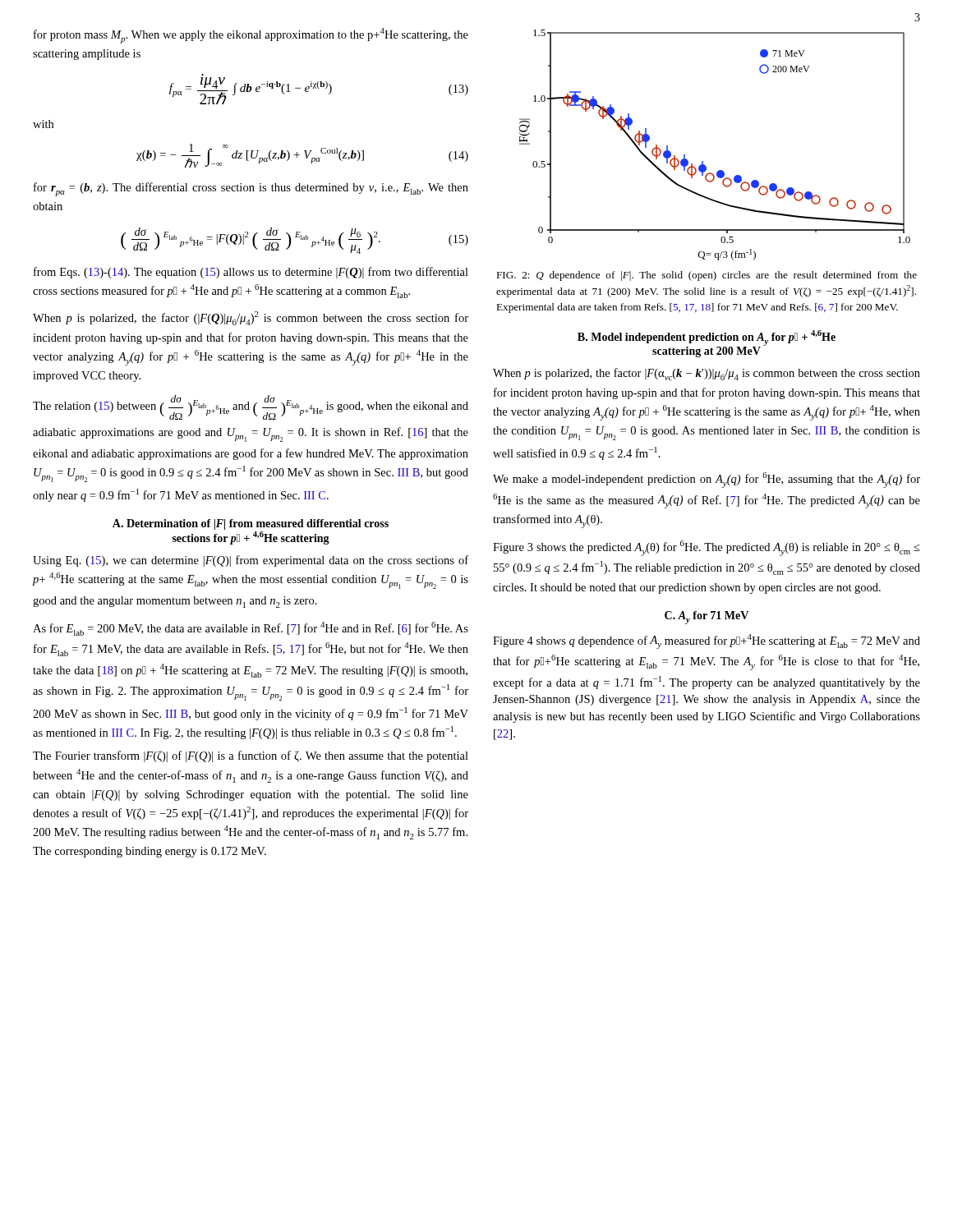Select the caption containing "FIG. 2: Q dependence of |F|. The solid"

(707, 291)
